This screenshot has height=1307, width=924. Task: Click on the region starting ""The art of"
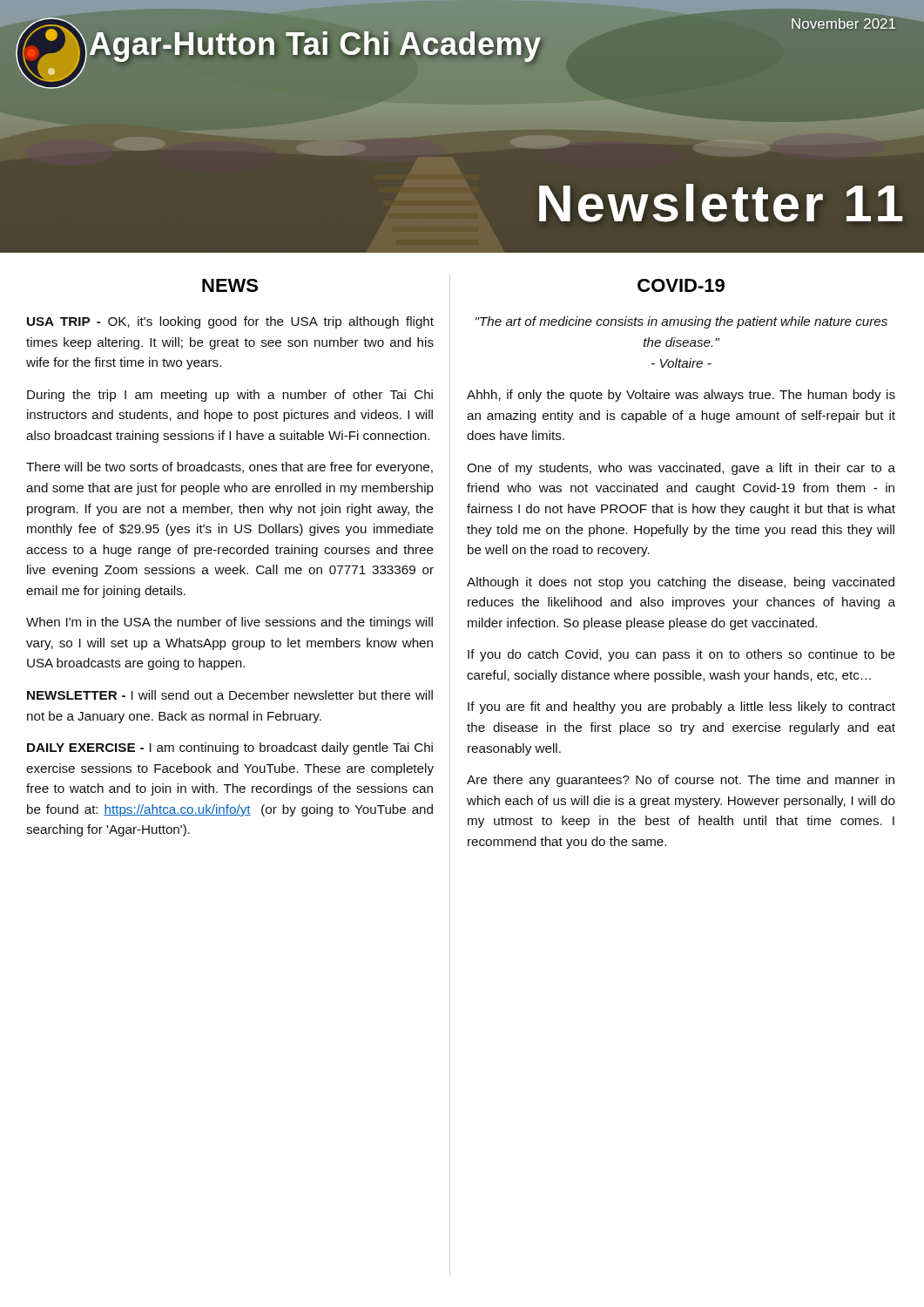click(681, 331)
